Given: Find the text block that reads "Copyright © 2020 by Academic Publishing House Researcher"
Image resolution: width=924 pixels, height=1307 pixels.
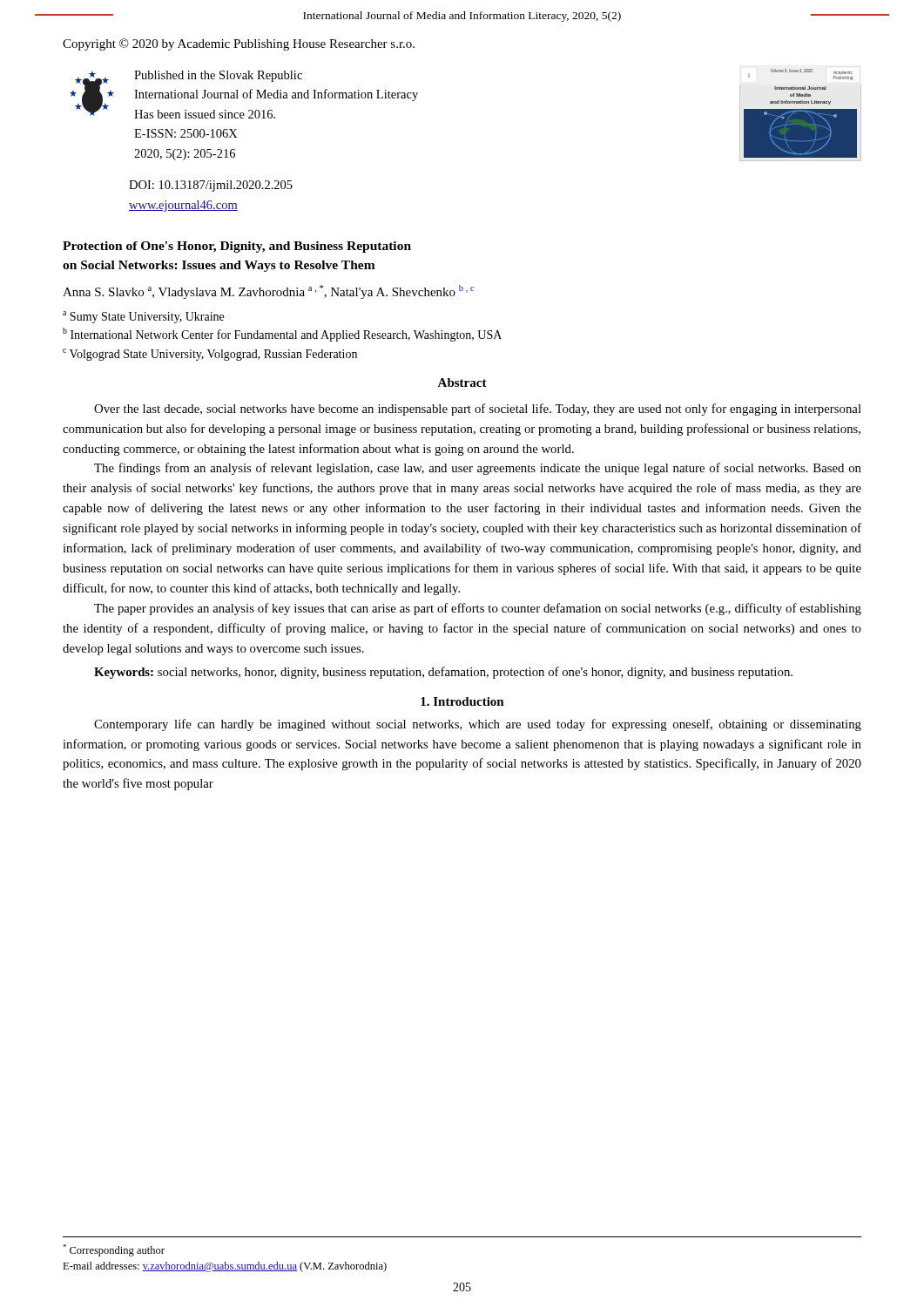Looking at the screenshot, I should tap(239, 44).
